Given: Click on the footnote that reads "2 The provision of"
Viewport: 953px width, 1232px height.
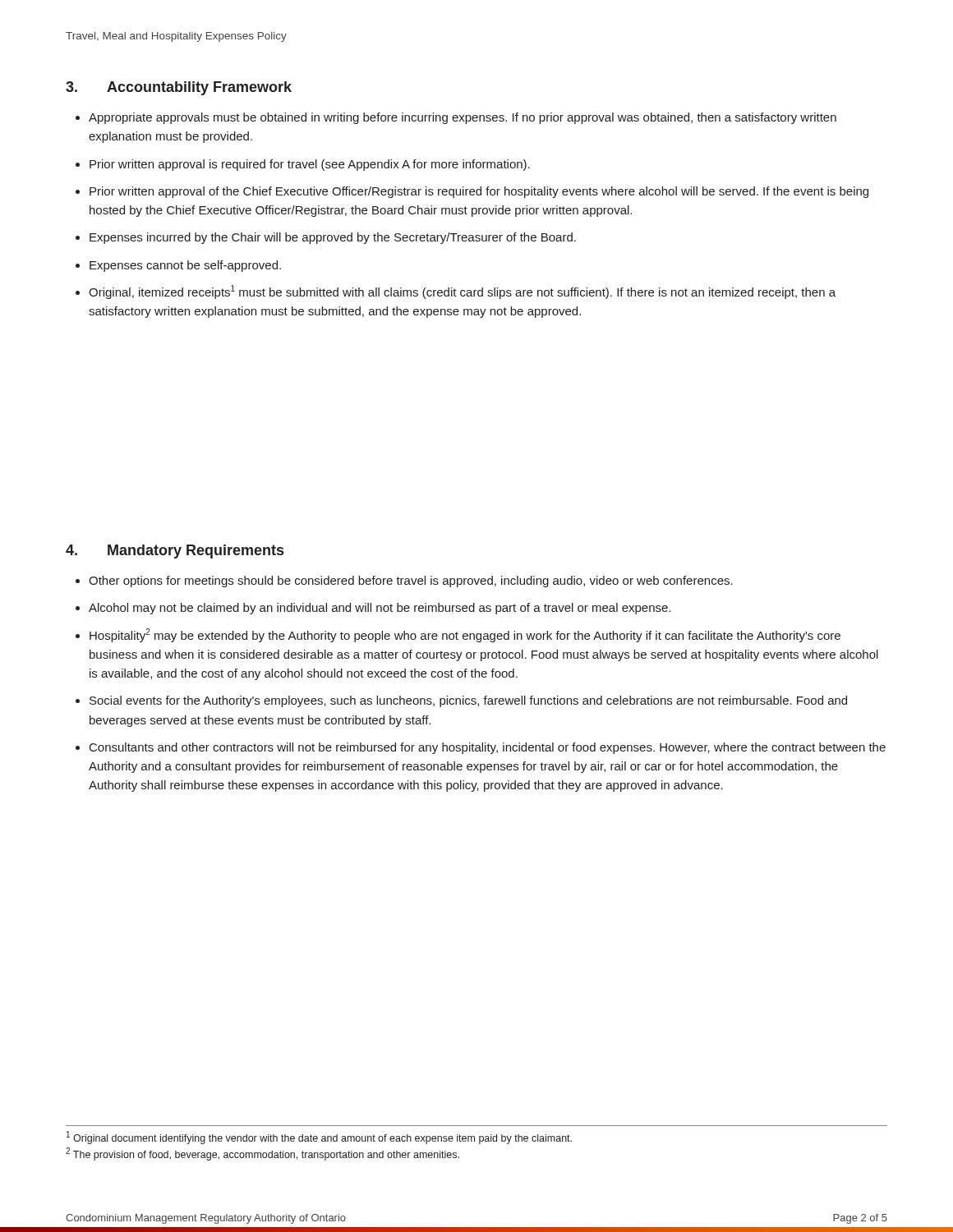Looking at the screenshot, I should pyautogui.click(x=263, y=1154).
